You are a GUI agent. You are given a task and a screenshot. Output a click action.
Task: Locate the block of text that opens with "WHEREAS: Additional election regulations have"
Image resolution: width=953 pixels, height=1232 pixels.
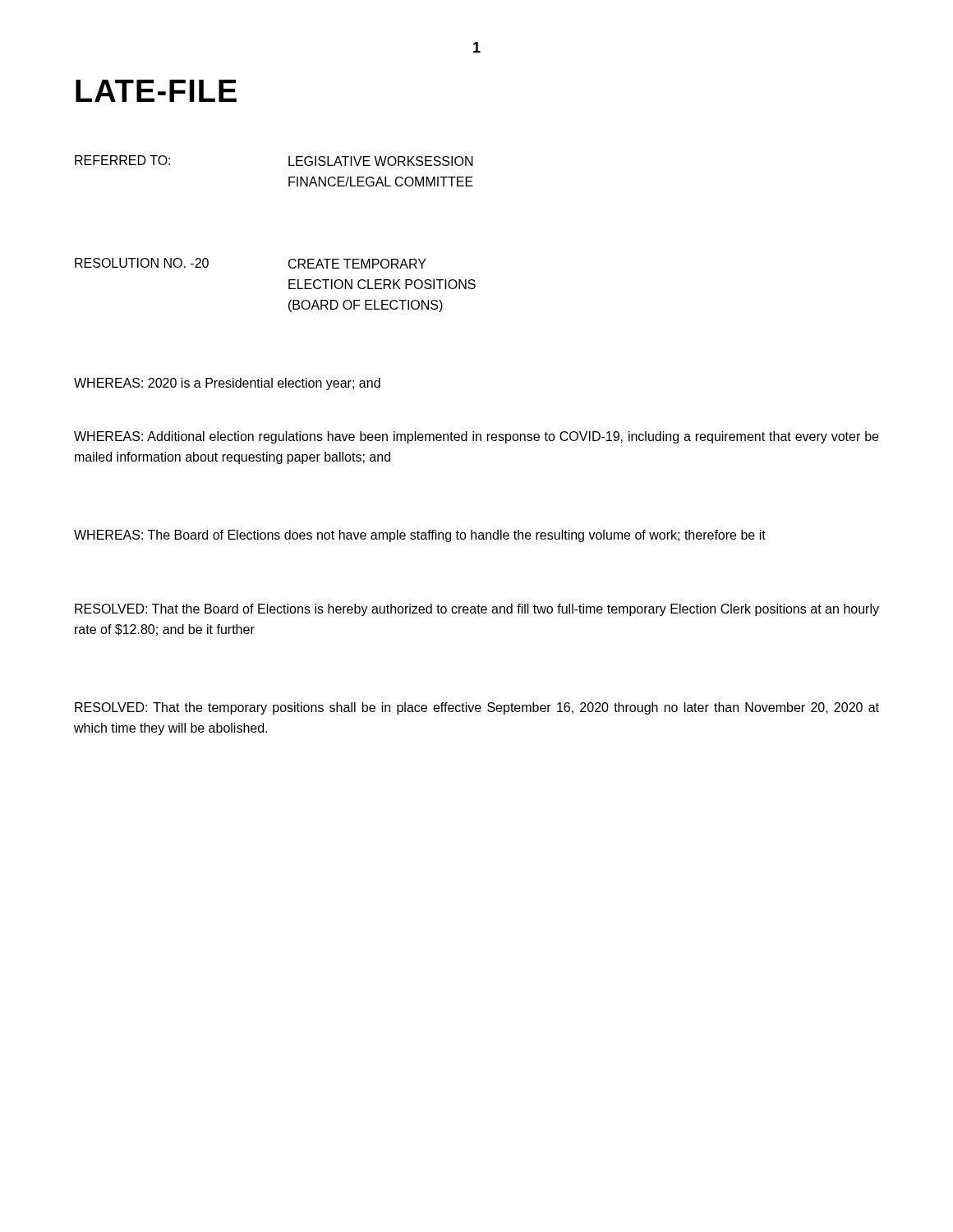[x=476, y=447]
